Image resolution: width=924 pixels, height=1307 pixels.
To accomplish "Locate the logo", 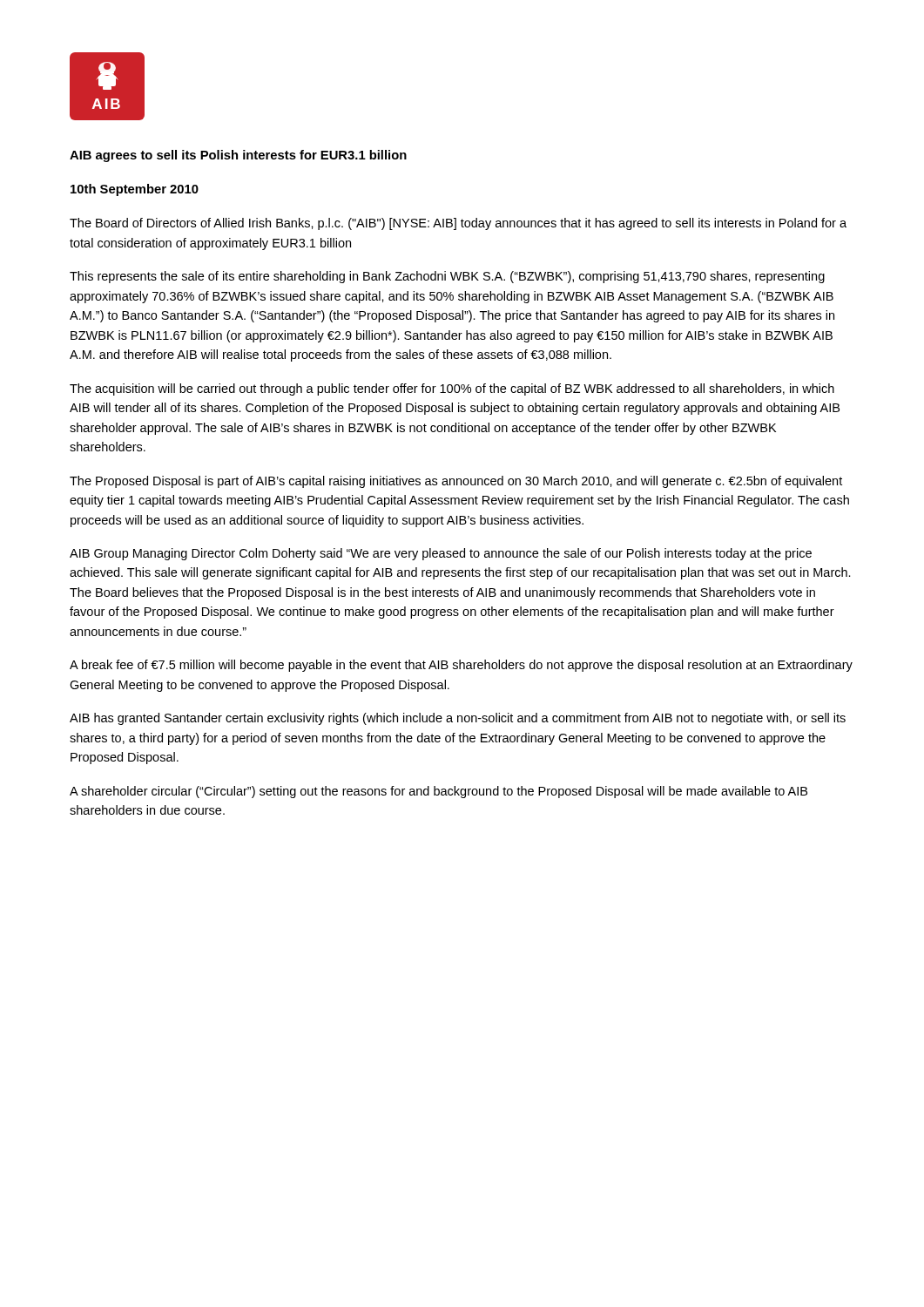I will (462, 87).
